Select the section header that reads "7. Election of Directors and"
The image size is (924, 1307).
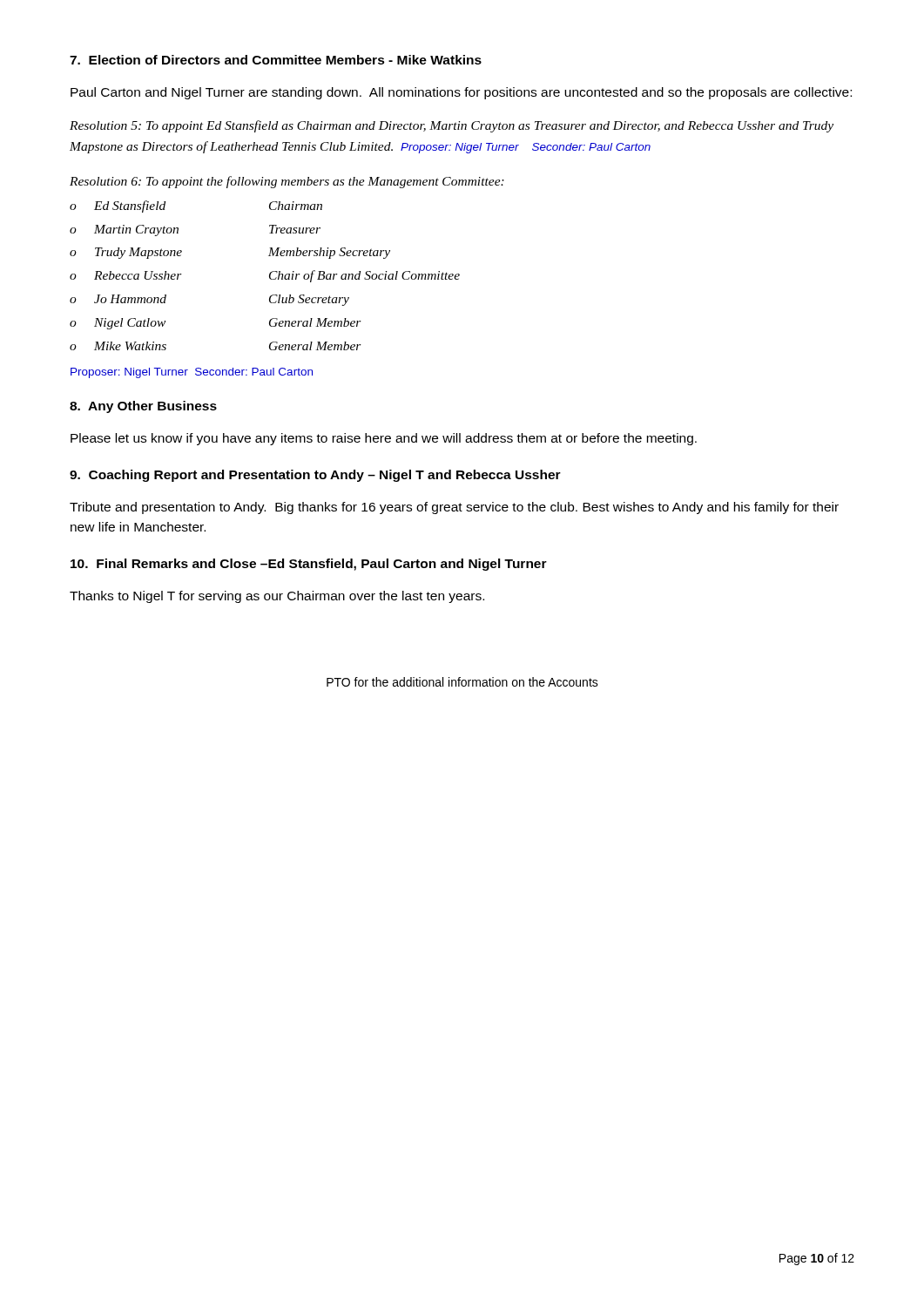click(x=462, y=60)
